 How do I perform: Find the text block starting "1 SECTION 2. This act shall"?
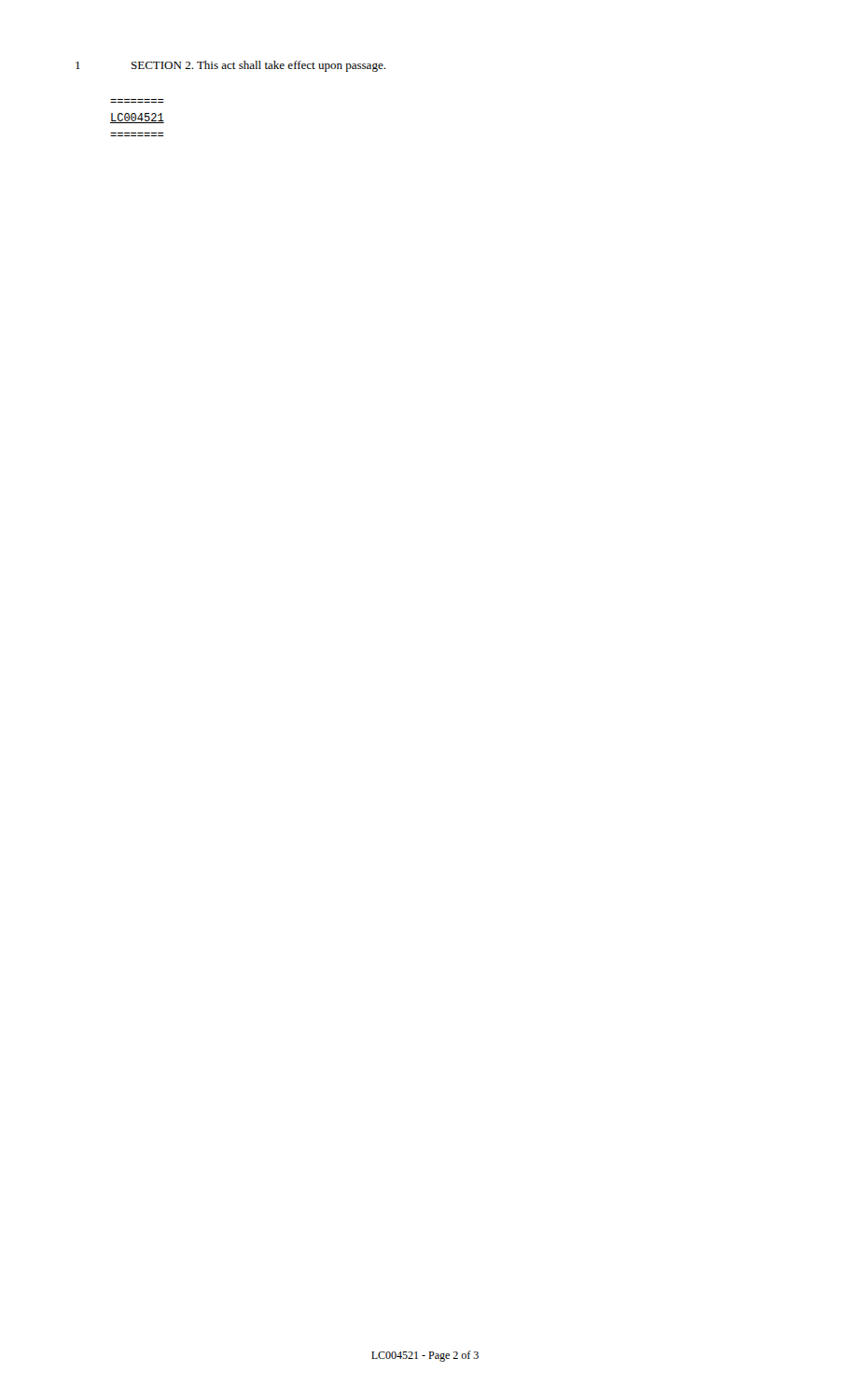[x=230, y=65]
